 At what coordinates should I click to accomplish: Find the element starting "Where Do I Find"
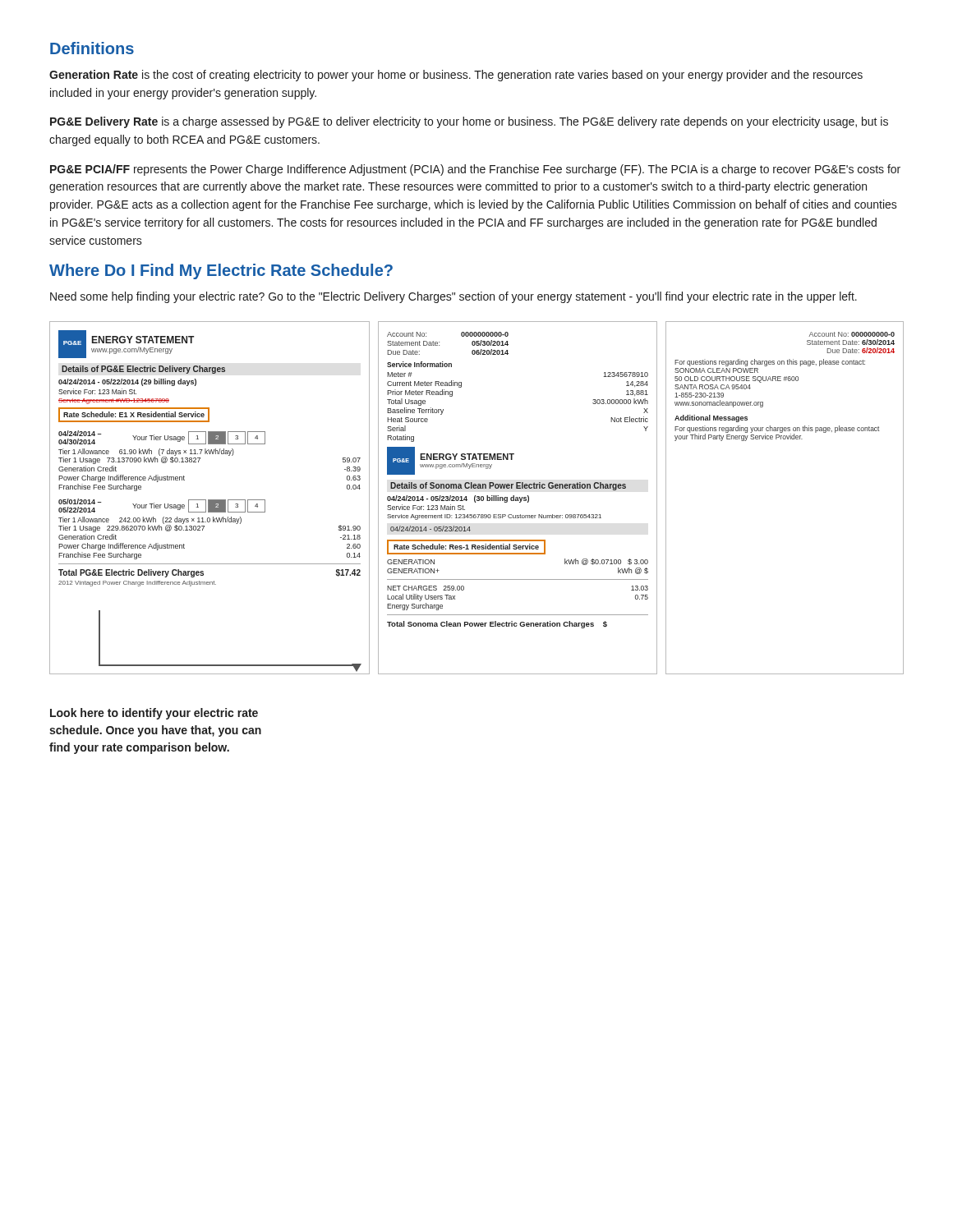[221, 270]
